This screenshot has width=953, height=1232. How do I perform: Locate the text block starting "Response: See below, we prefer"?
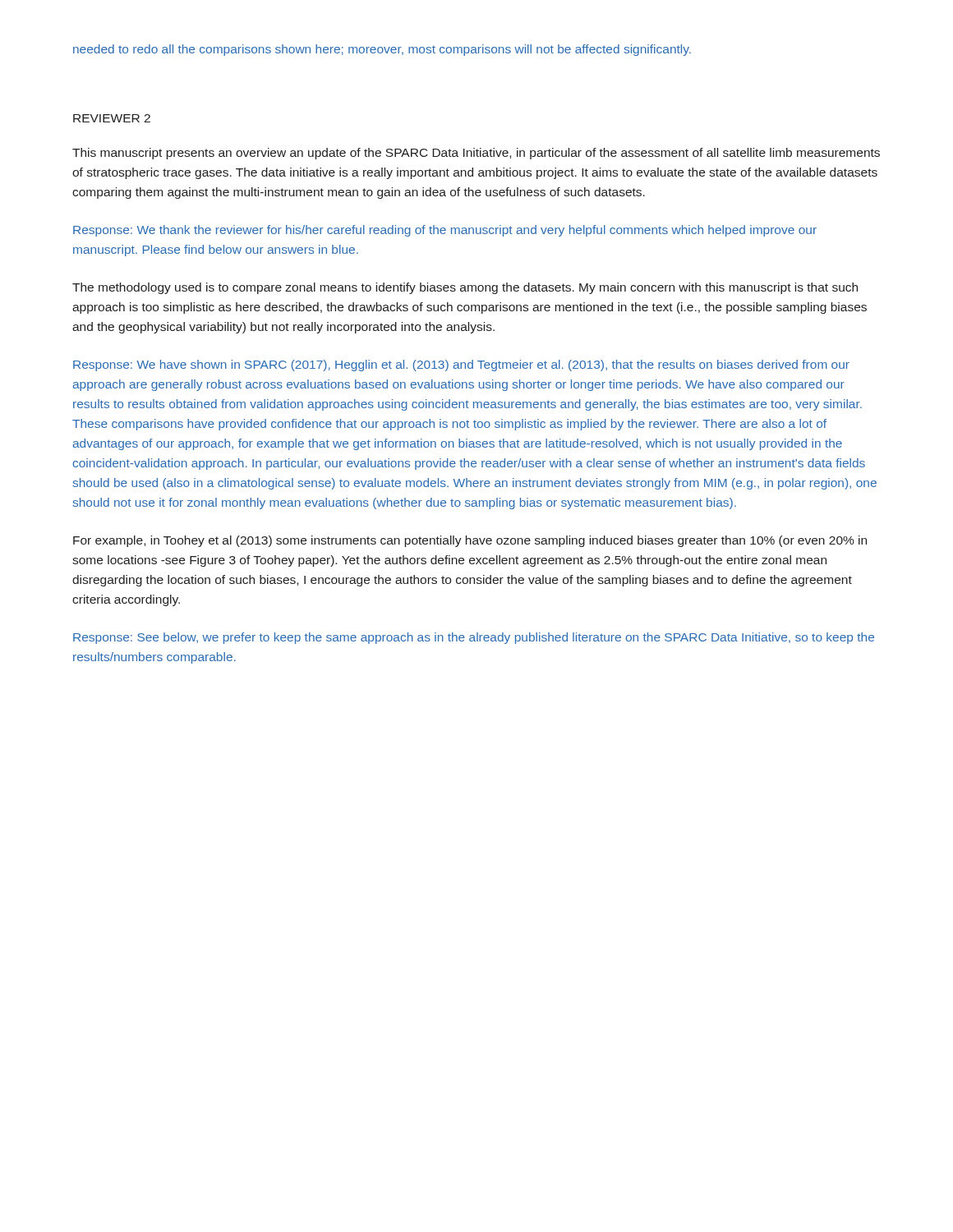pos(474,647)
